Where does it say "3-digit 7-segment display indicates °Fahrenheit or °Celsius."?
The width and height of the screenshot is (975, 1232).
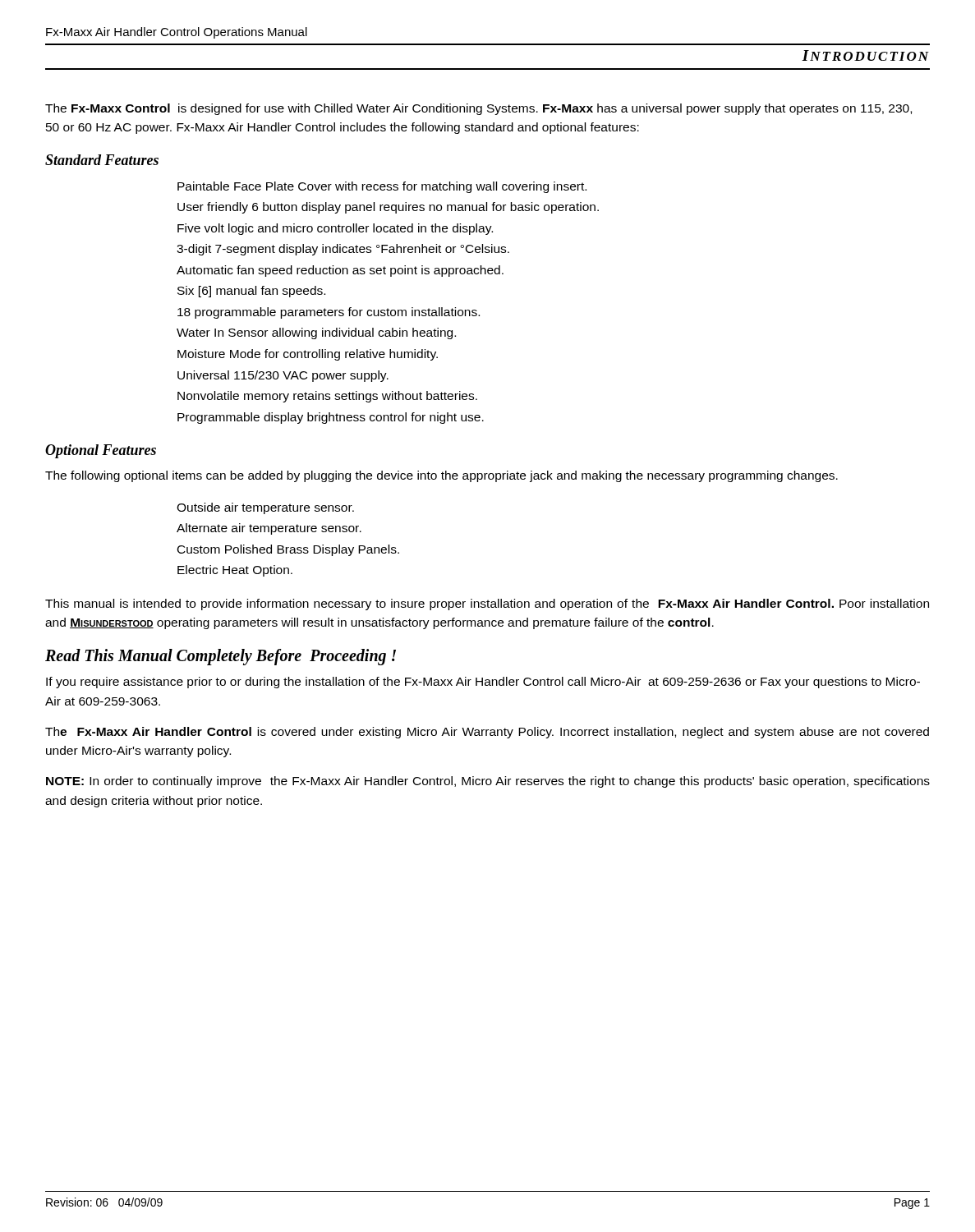[x=343, y=249]
